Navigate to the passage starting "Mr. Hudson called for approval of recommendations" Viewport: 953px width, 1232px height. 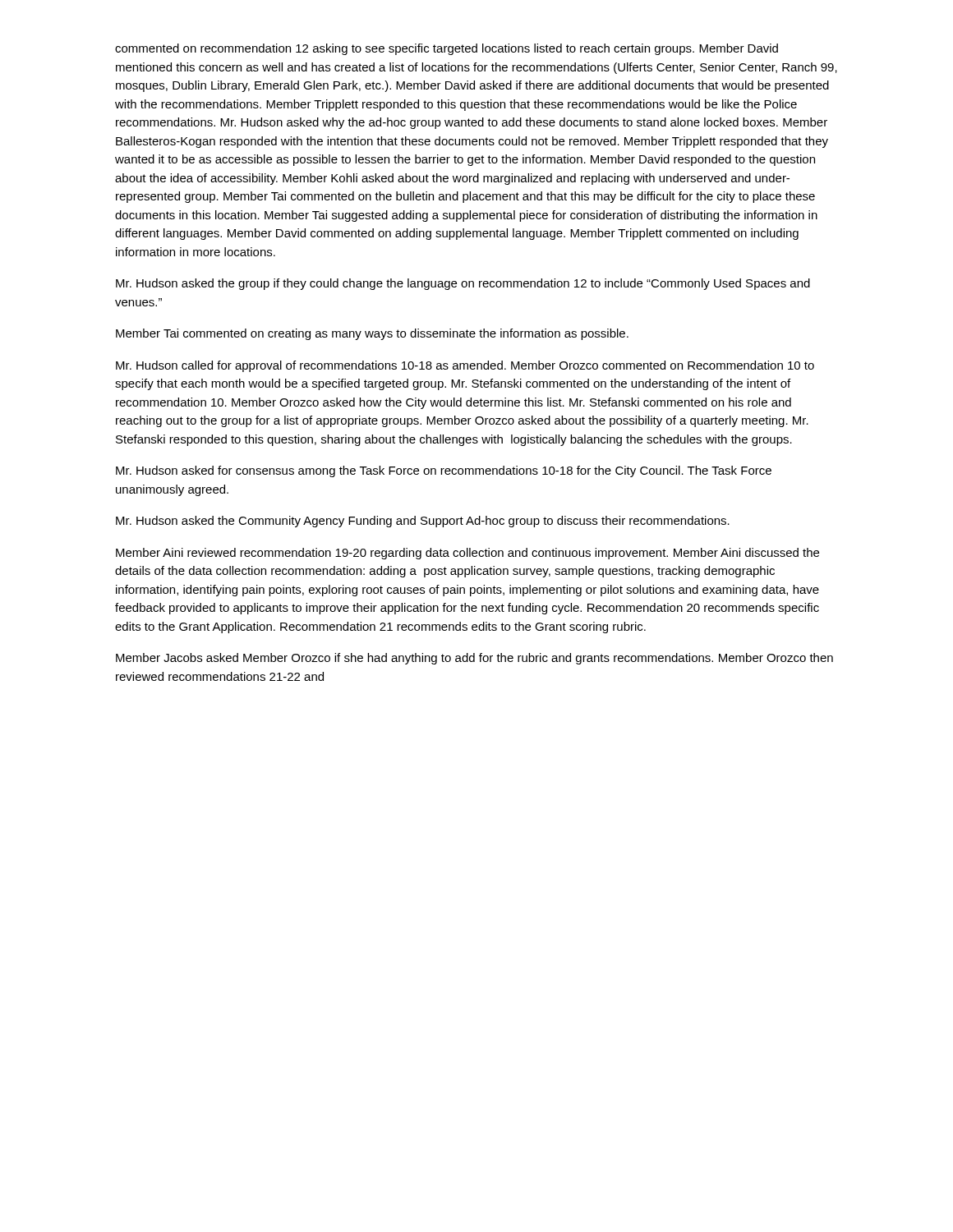(465, 402)
